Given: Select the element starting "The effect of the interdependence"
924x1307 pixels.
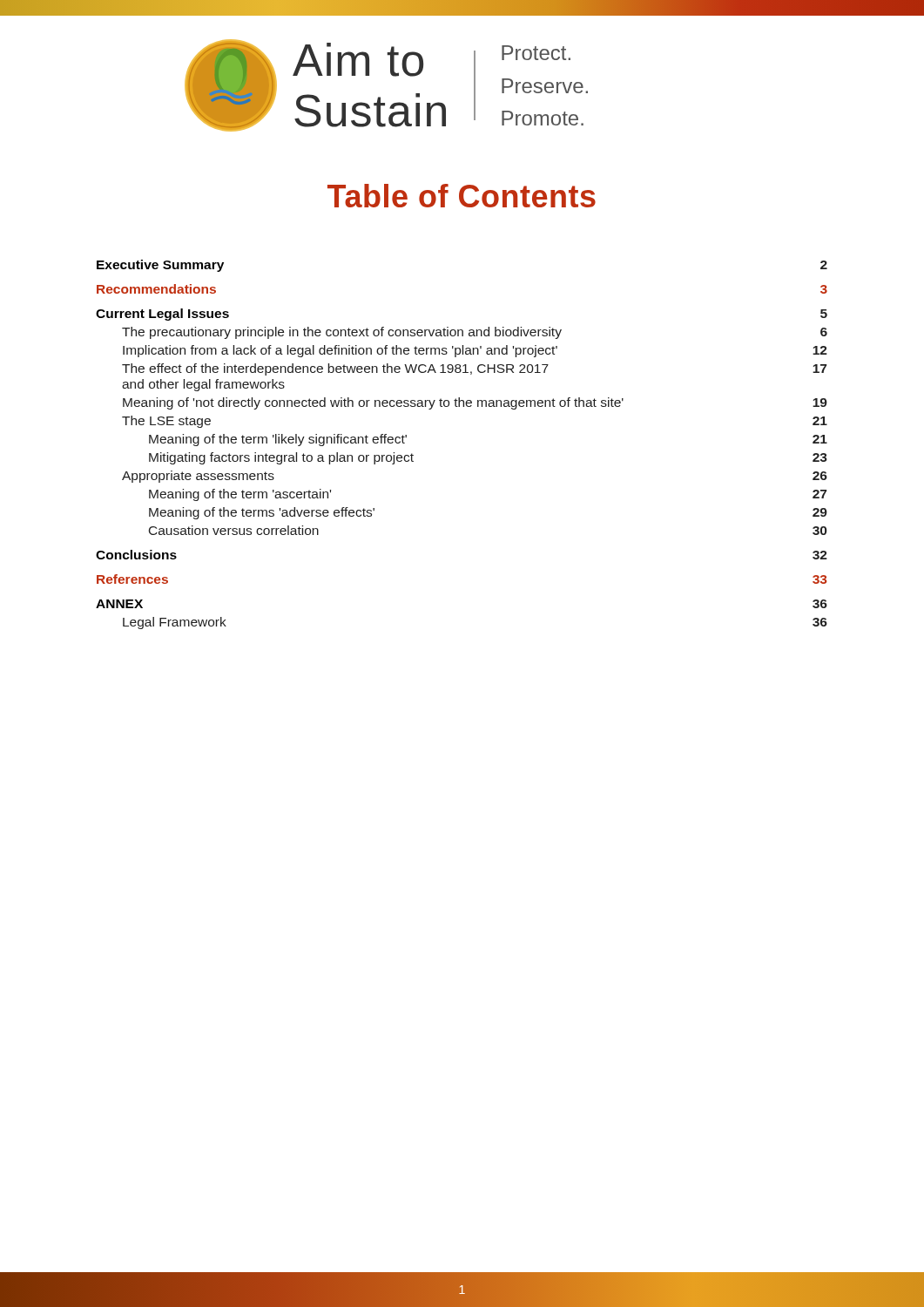Looking at the screenshot, I should click(x=462, y=376).
